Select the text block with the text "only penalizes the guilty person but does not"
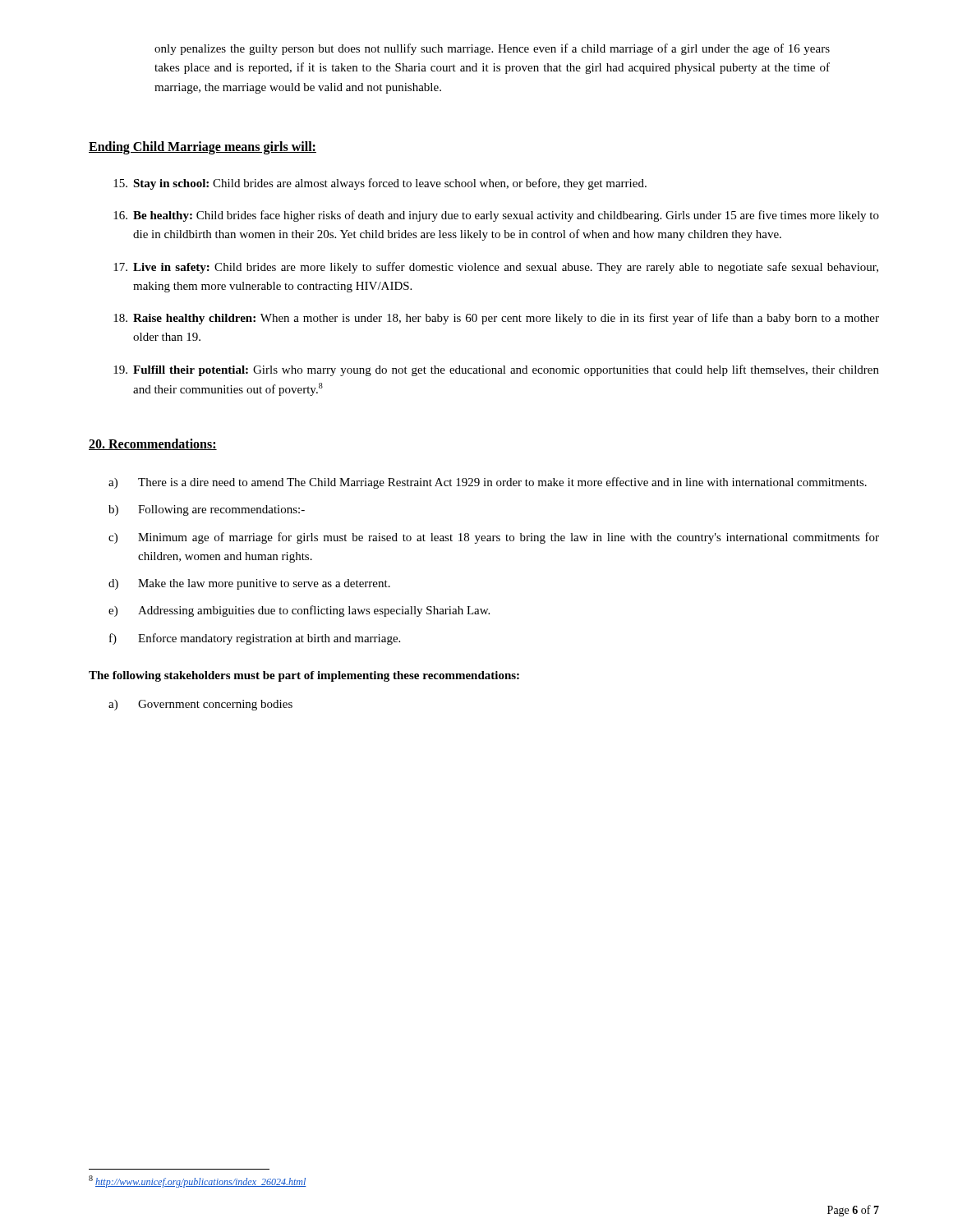953x1232 pixels. coord(492,68)
